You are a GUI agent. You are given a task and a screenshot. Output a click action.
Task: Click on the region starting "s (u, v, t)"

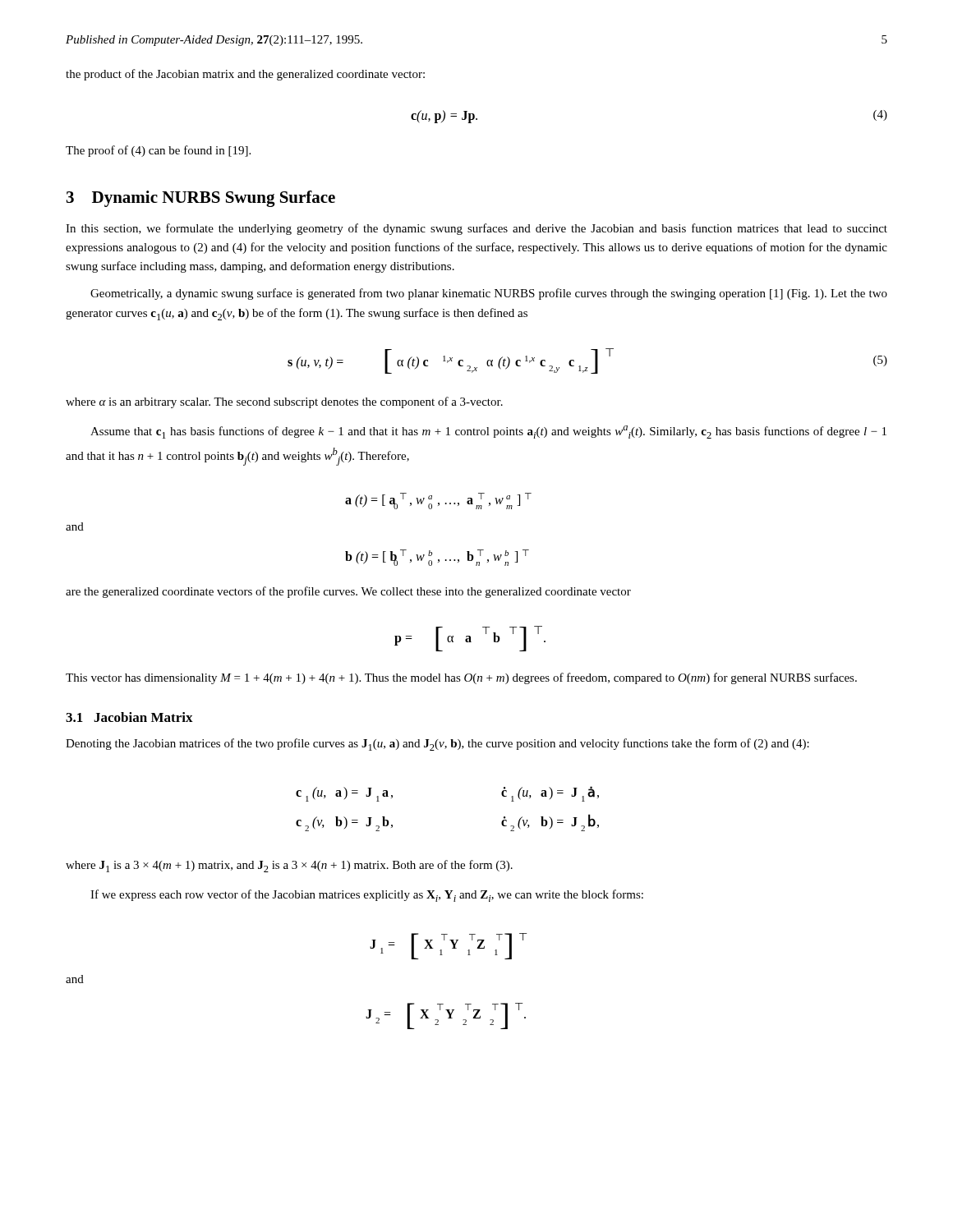click(476, 360)
